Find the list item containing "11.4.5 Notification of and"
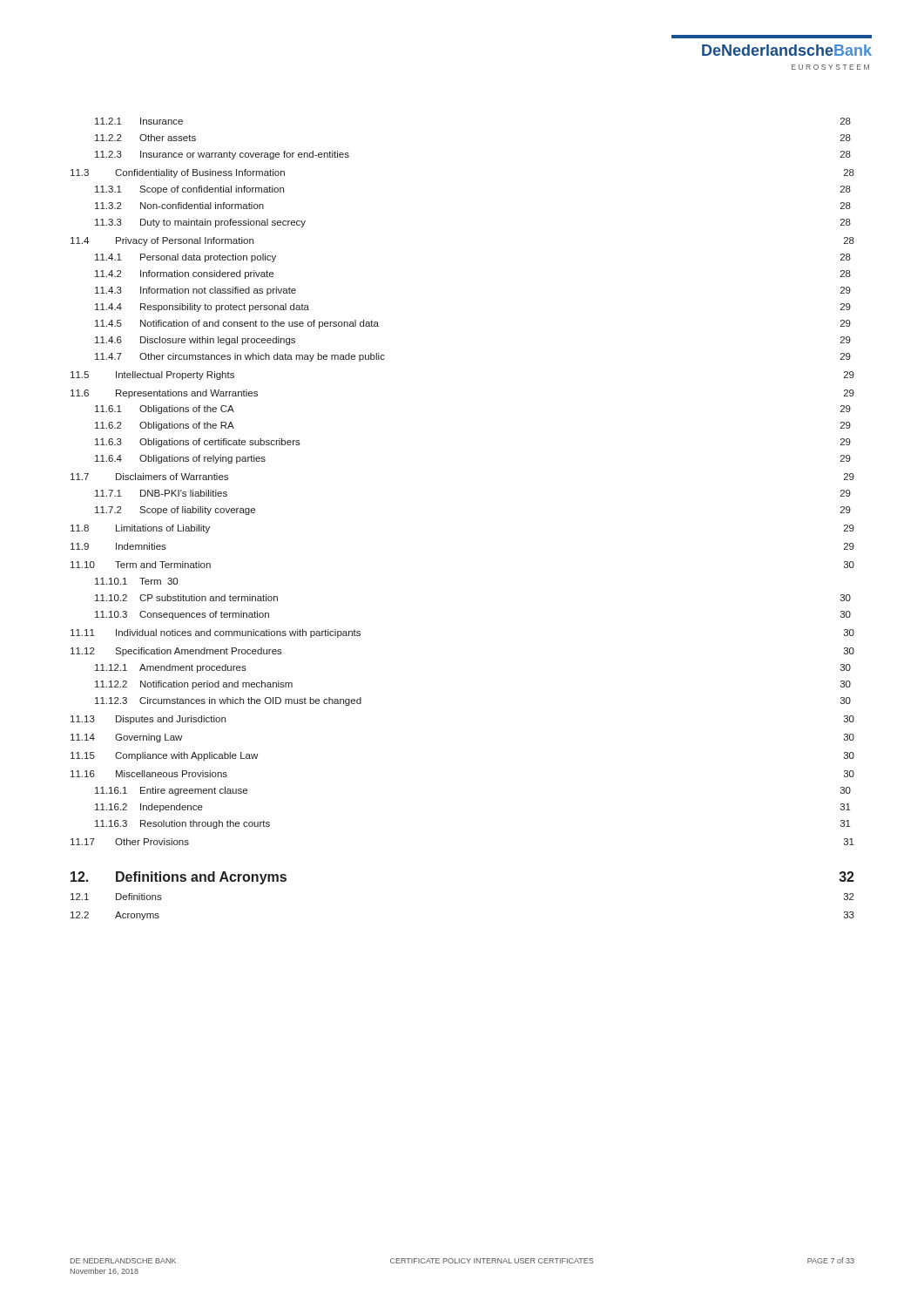Viewport: 924px width, 1307px height. [x=110, y=325]
